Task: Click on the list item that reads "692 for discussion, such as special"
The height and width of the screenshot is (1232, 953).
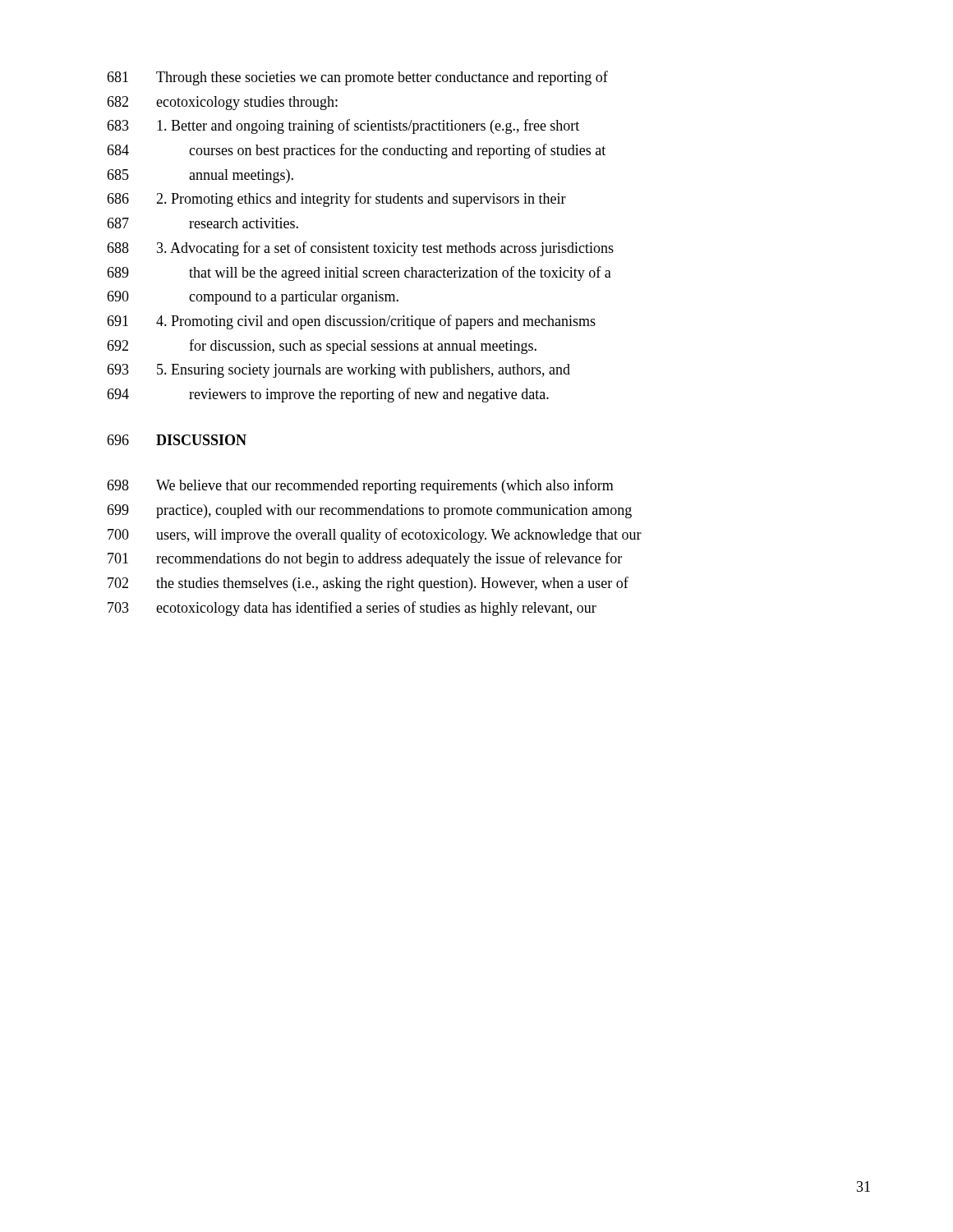Action: tap(489, 346)
